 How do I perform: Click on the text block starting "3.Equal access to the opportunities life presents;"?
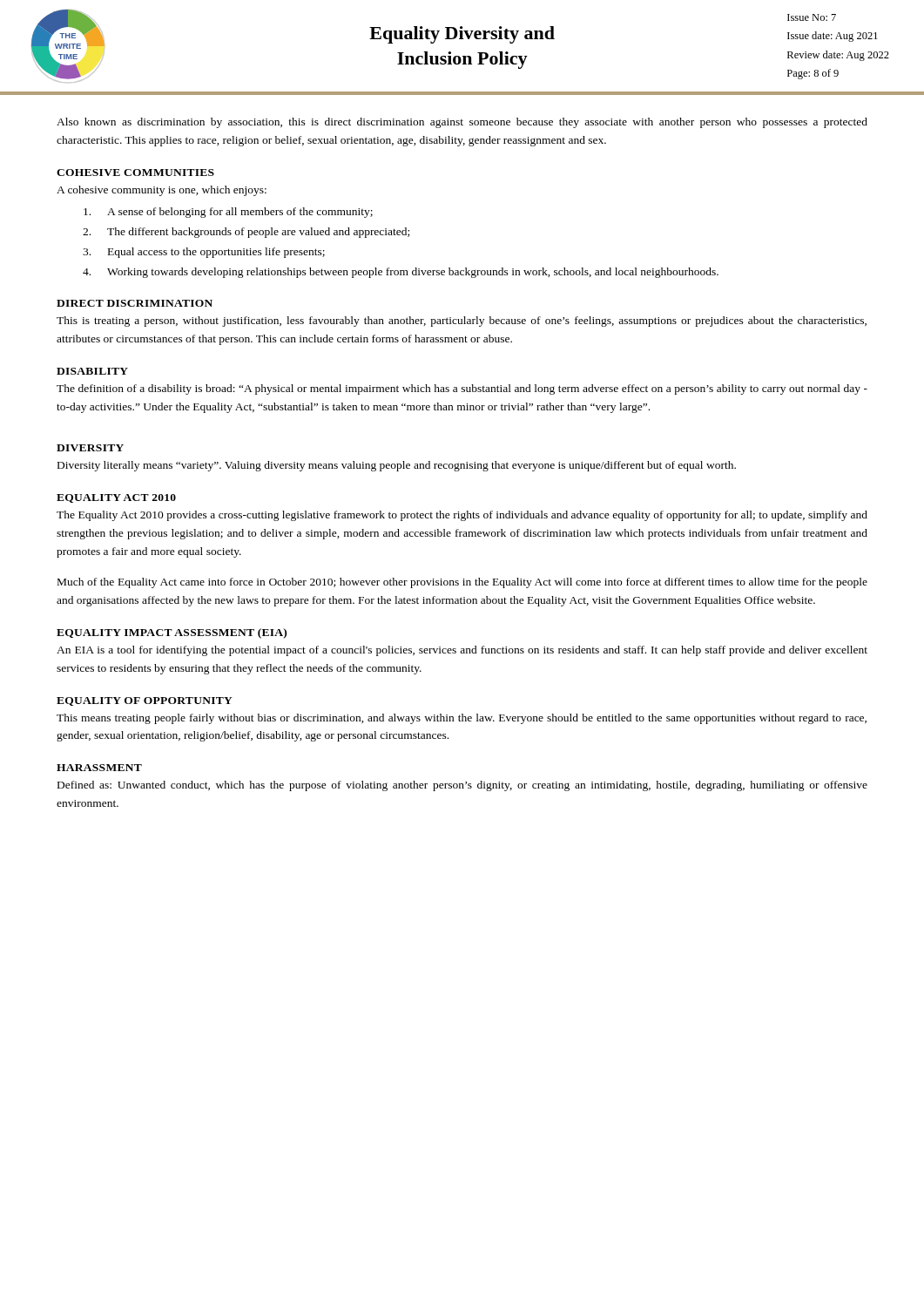tap(204, 253)
